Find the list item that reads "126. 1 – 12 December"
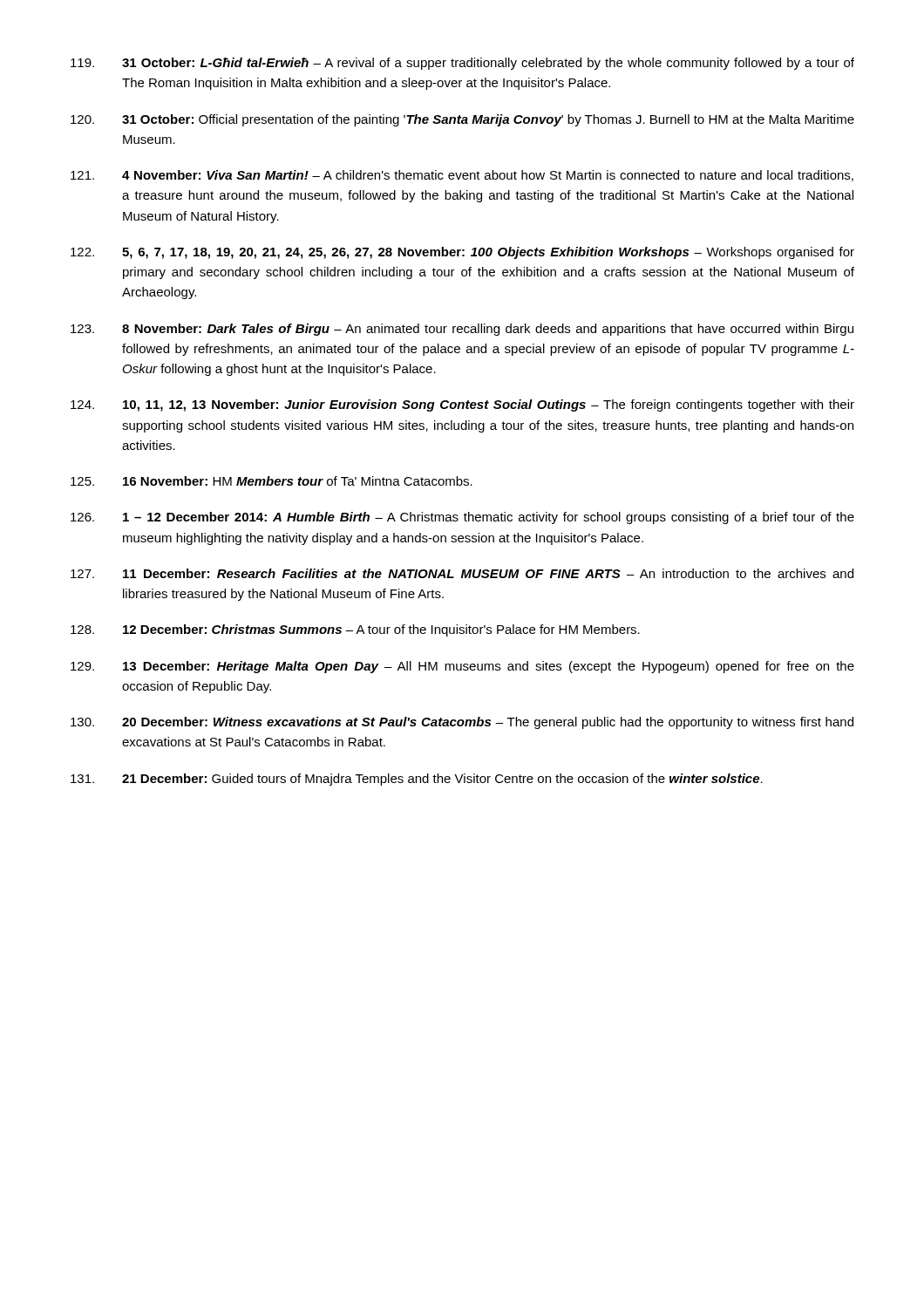Viewport: 924px width, 1308px height. coord(462,527)
